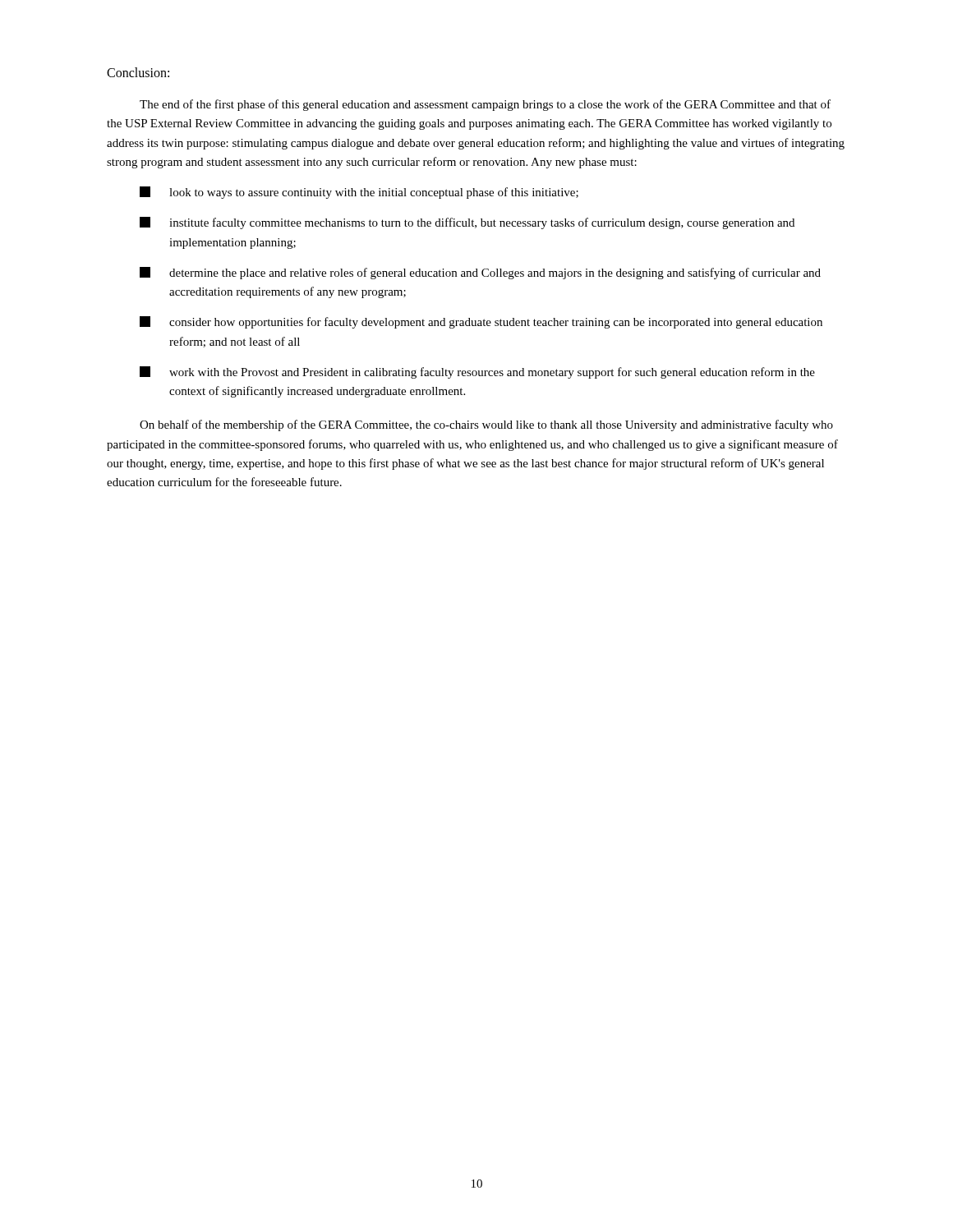Click on the element starting "look to ways to assure continuity"
The image size is (953, 1232).
click(x=493, y=193)
